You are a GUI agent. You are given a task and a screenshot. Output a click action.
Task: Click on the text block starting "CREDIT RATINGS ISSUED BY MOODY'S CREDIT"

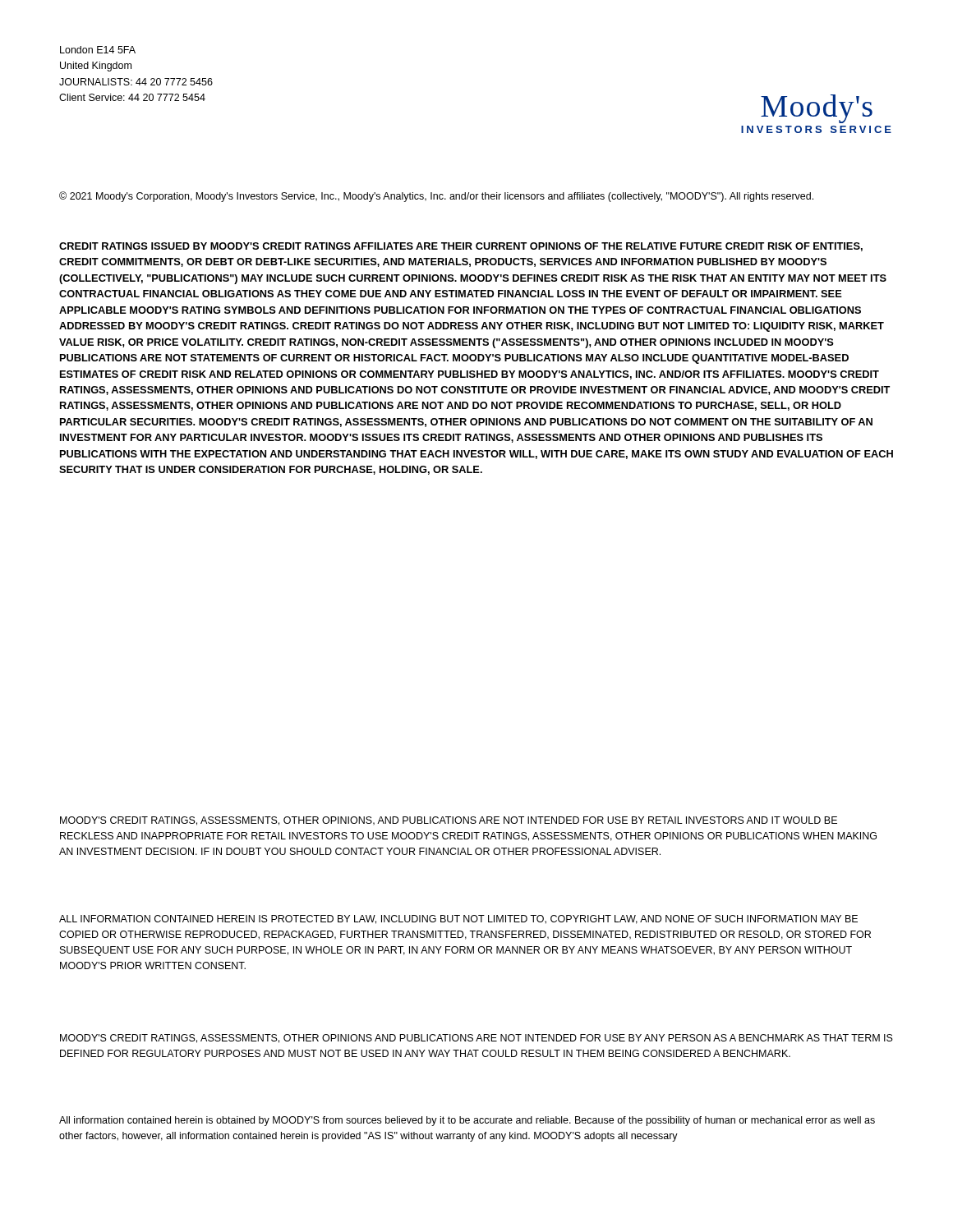[x=476, y=358]
